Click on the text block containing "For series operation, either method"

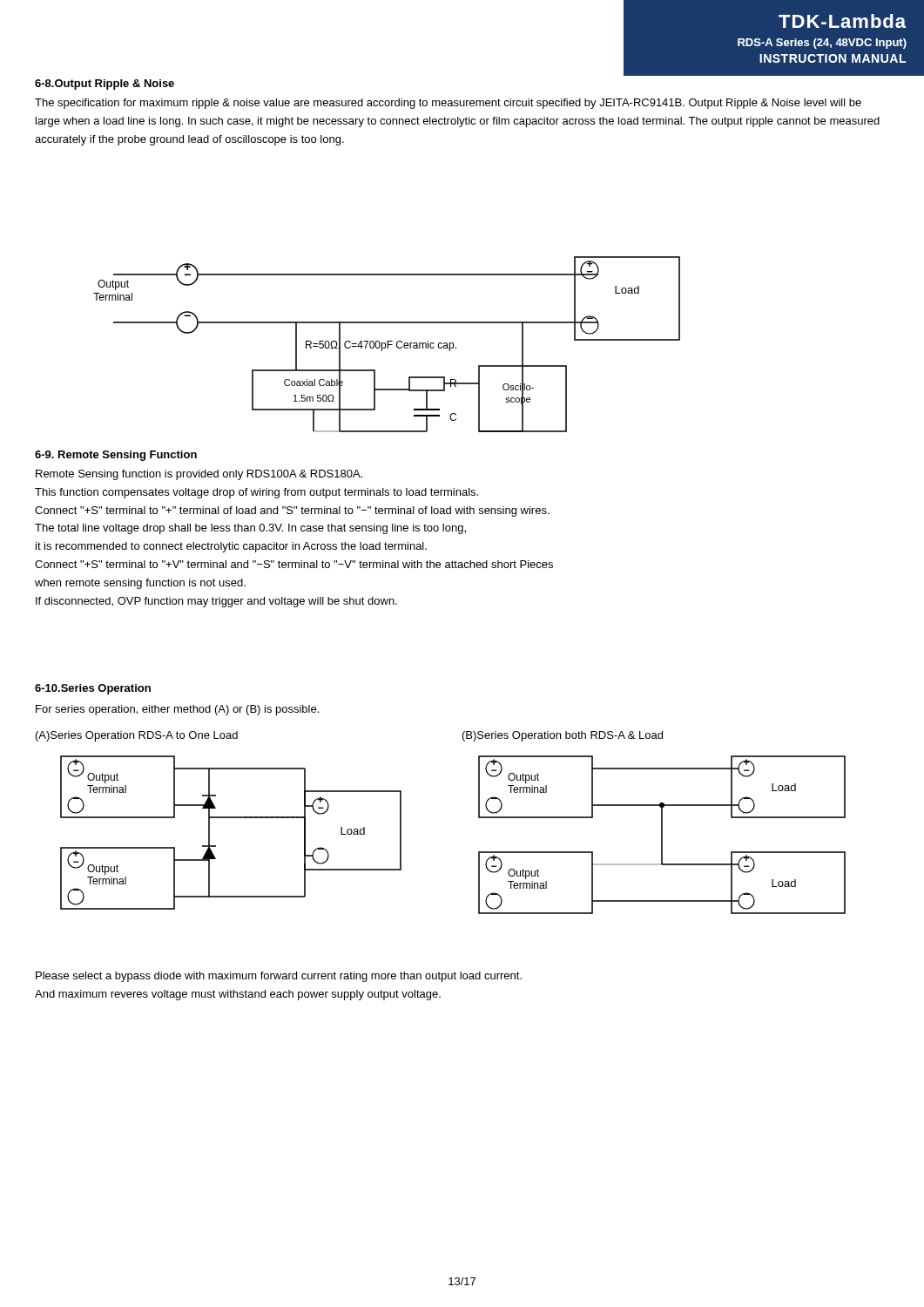click(x=177, y=709)
